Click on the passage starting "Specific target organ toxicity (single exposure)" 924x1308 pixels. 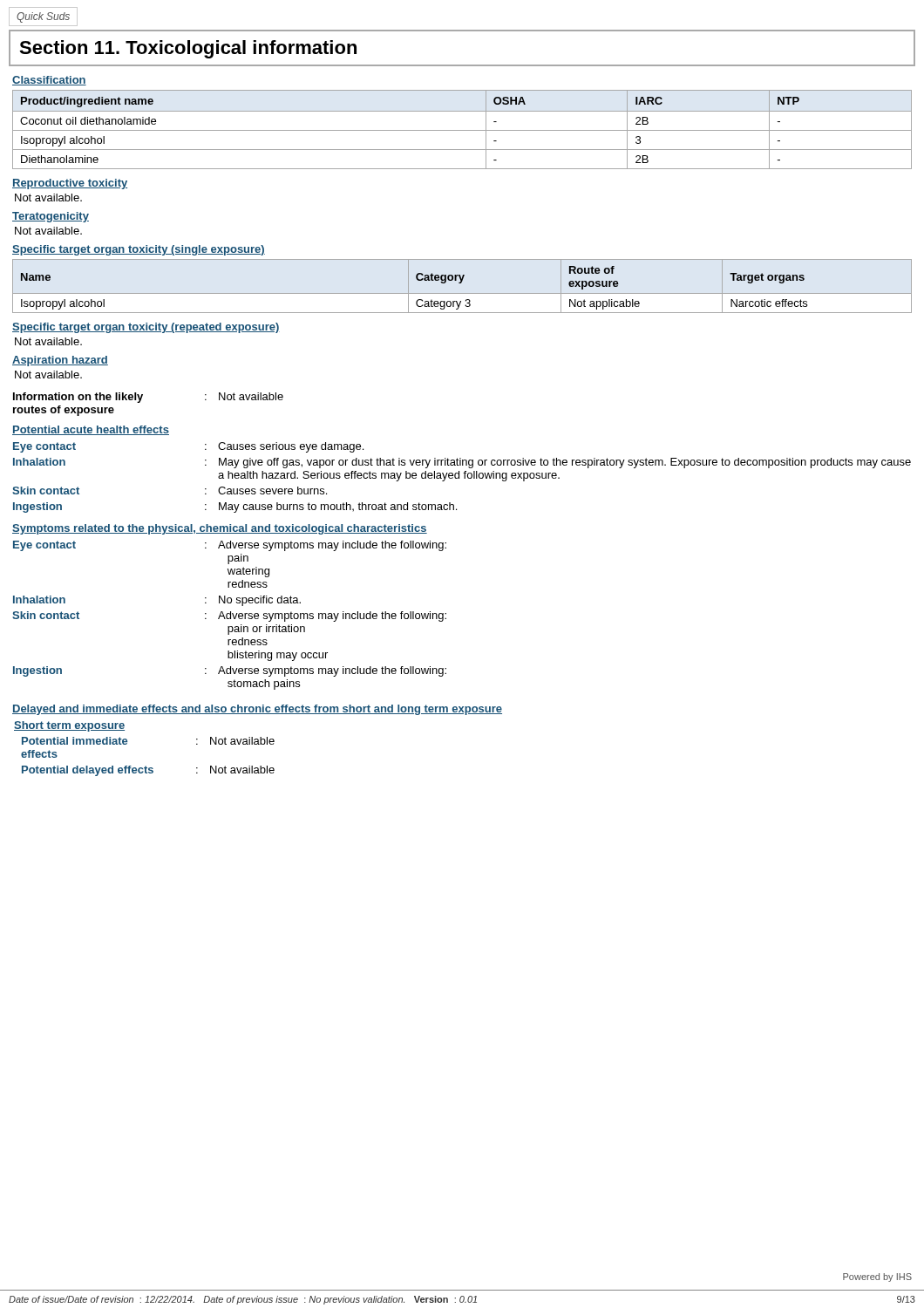click(x=138, y=249)
